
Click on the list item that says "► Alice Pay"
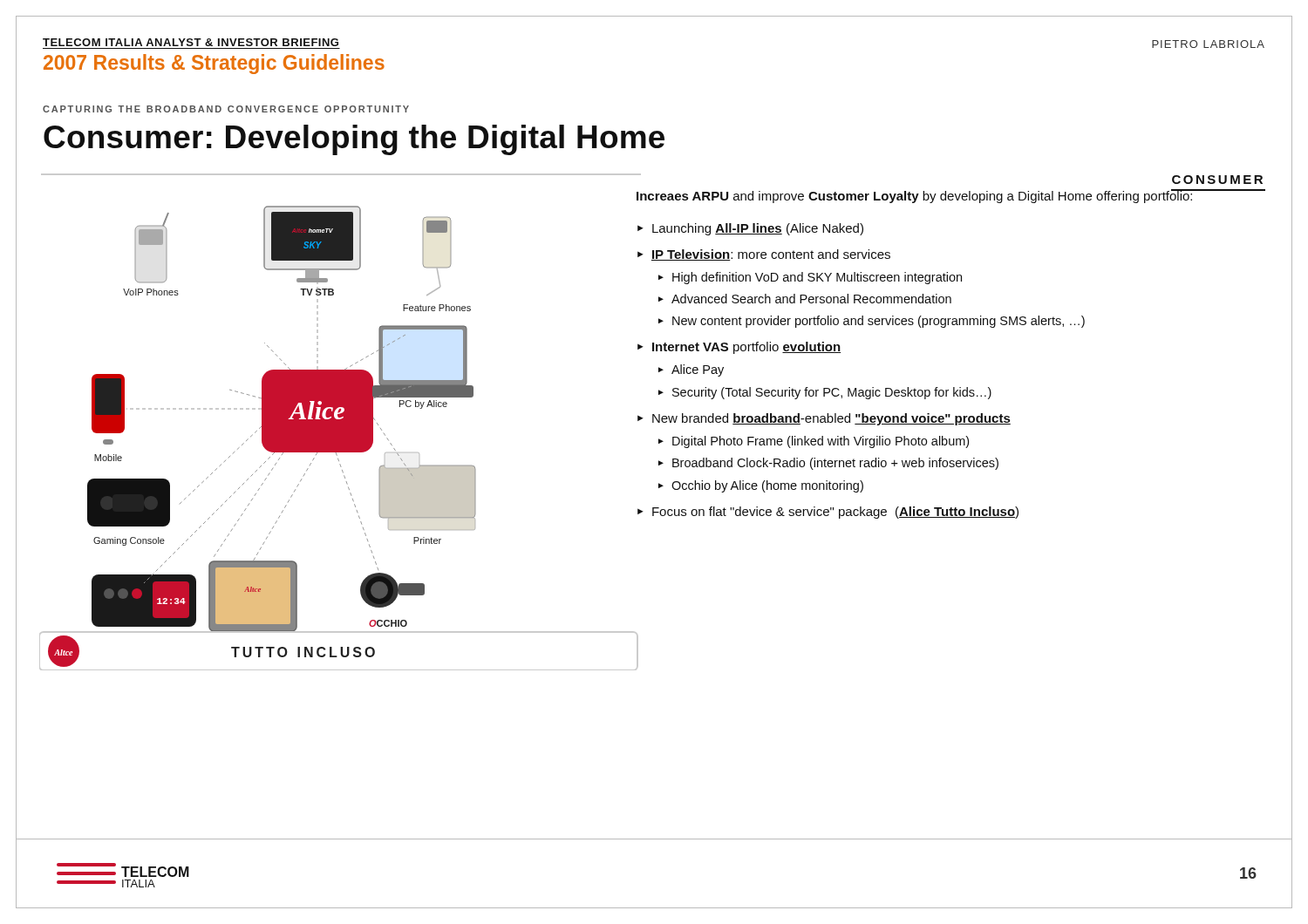(x=690, y=370)
